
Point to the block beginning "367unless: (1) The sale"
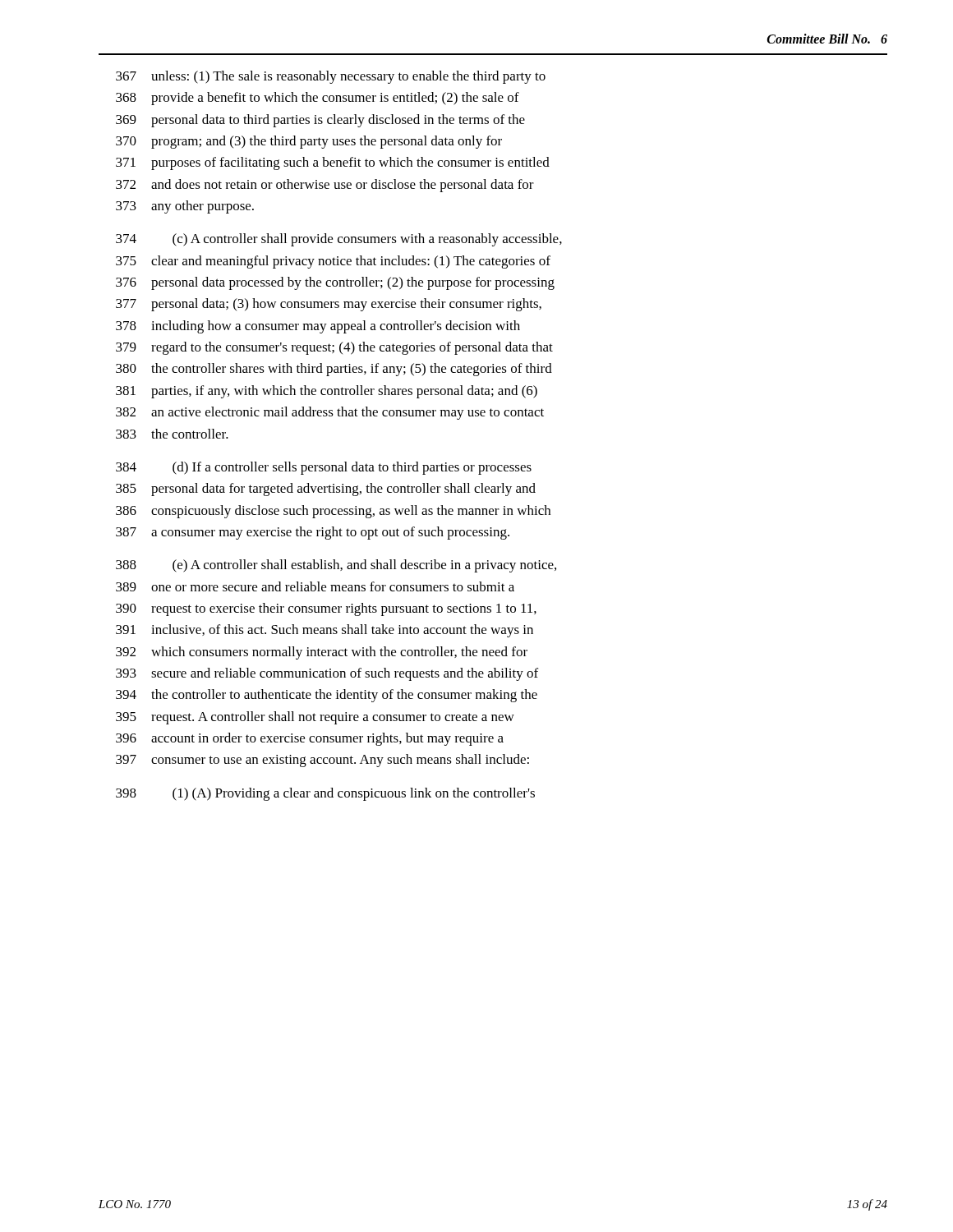[x=493, y=141]
